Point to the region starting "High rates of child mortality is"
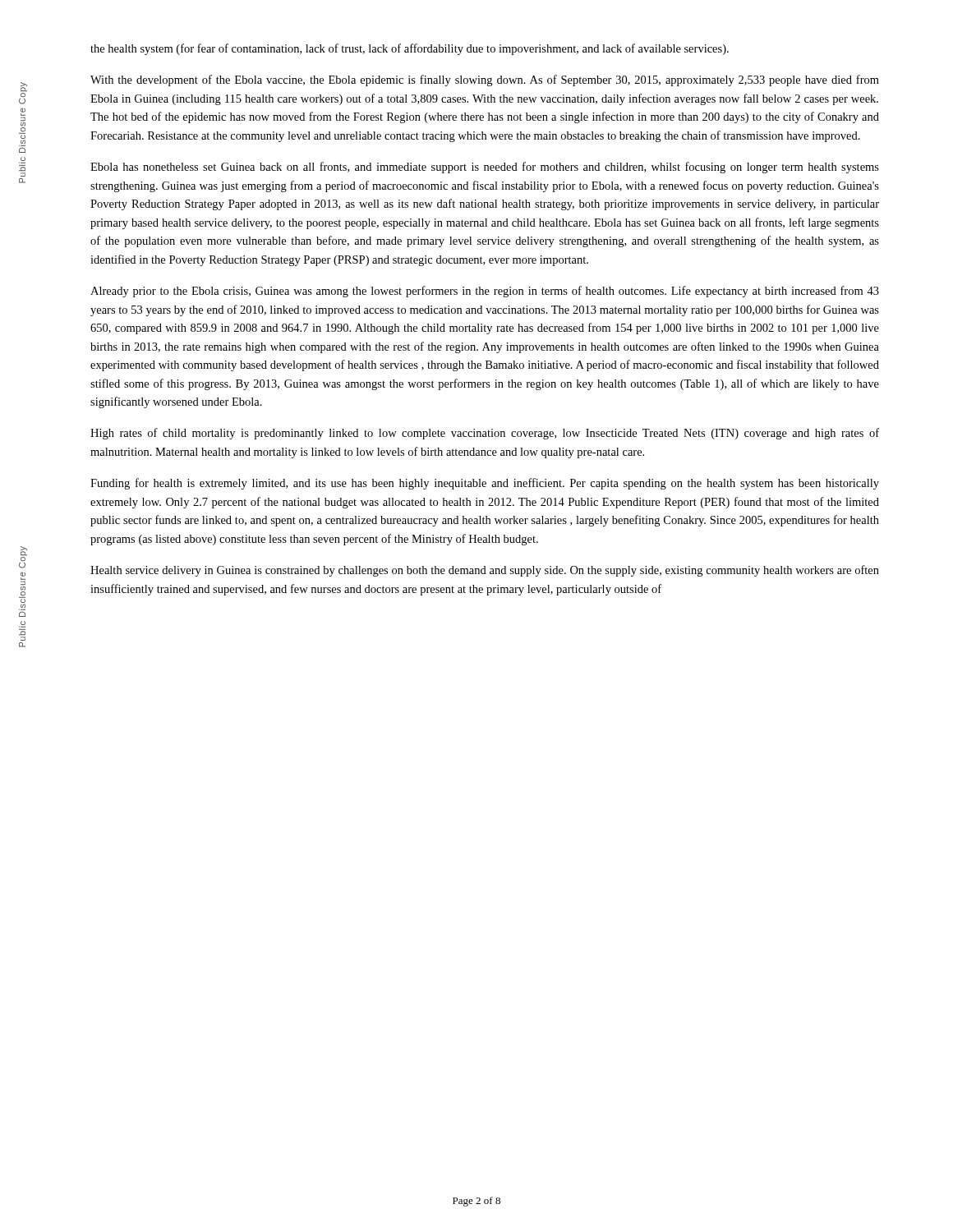This screenshot has width=953, height=1232. tap(485, 442)
